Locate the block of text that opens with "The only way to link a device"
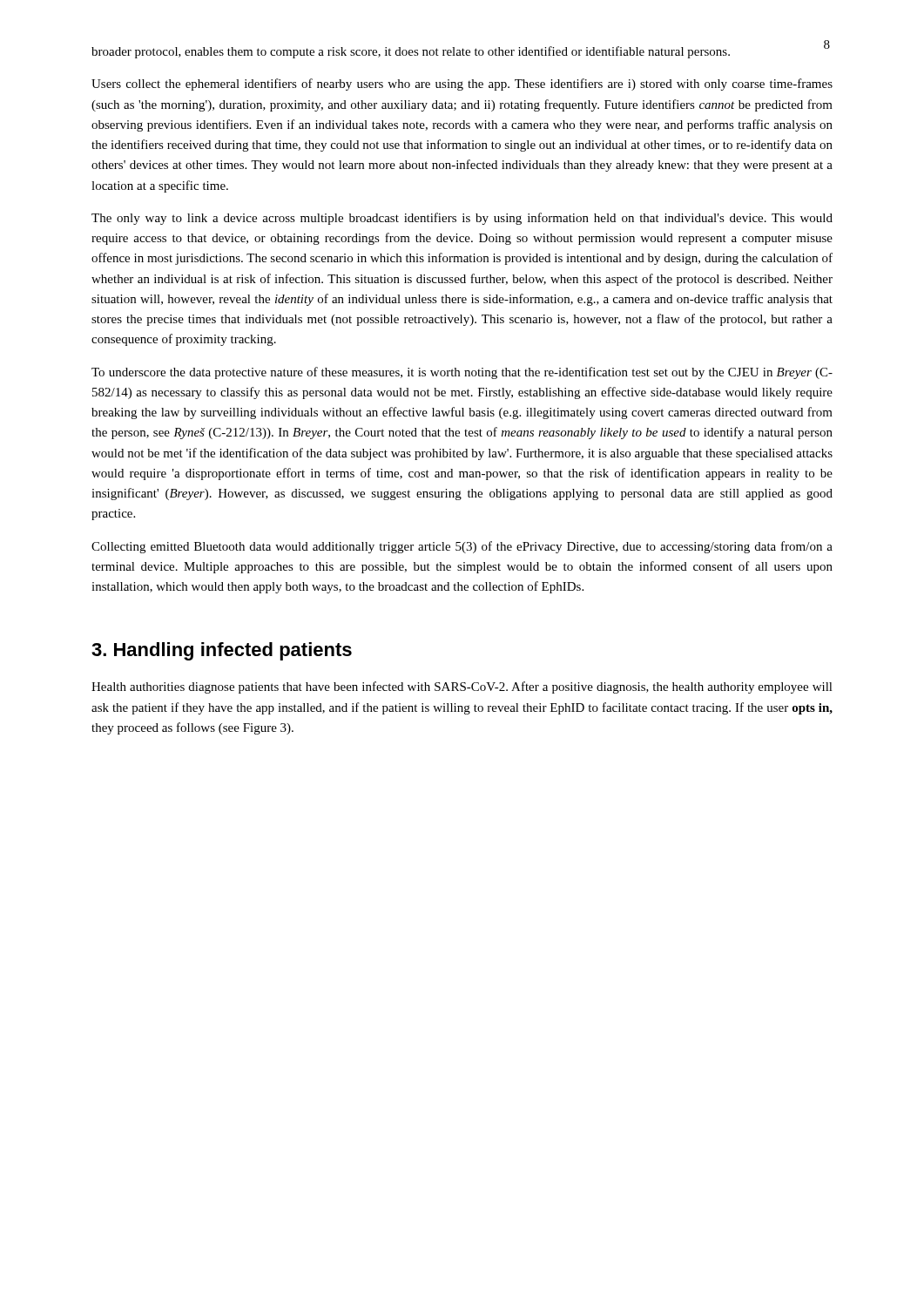 pos(462,278)
